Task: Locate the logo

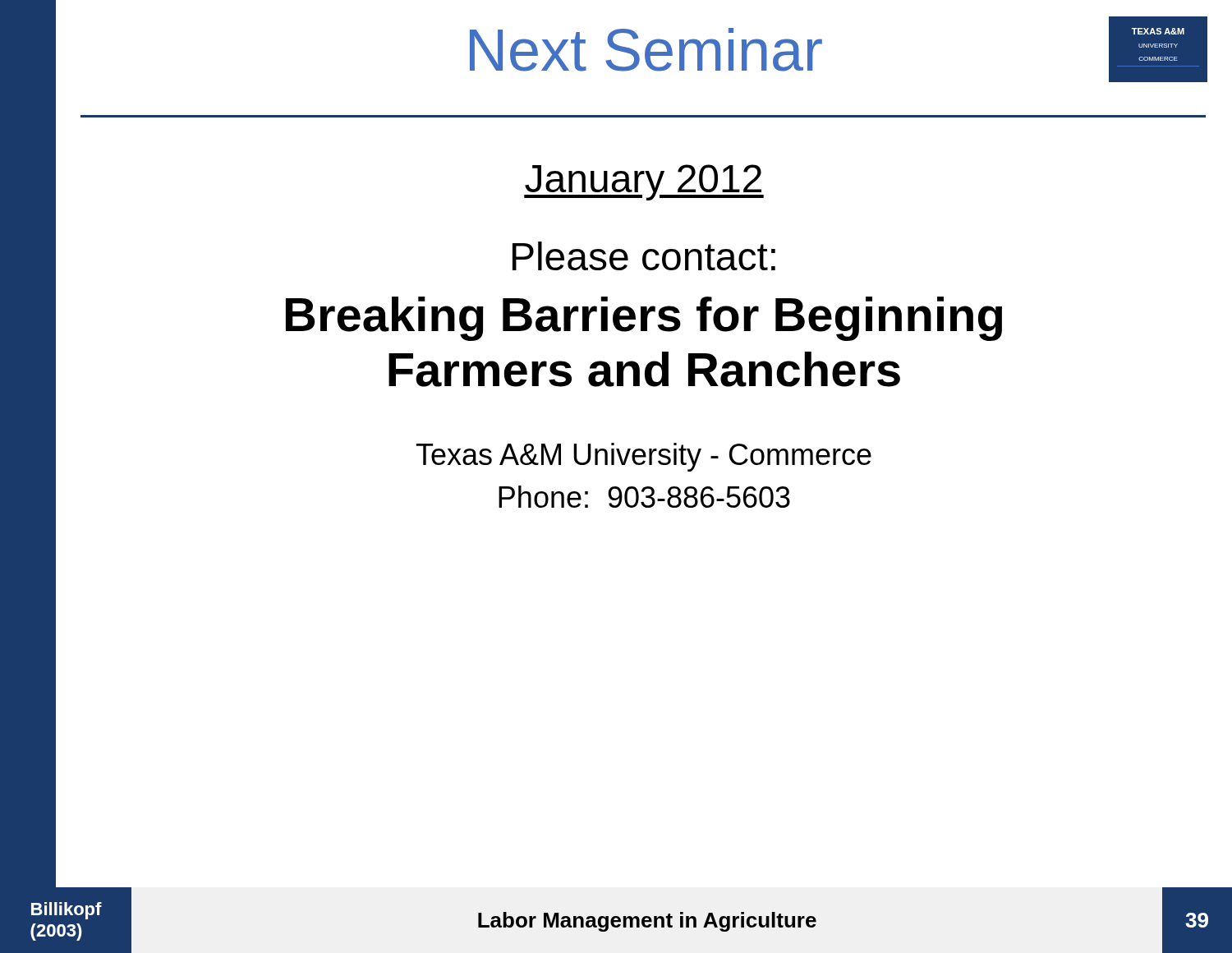Action: (1158, 51)
